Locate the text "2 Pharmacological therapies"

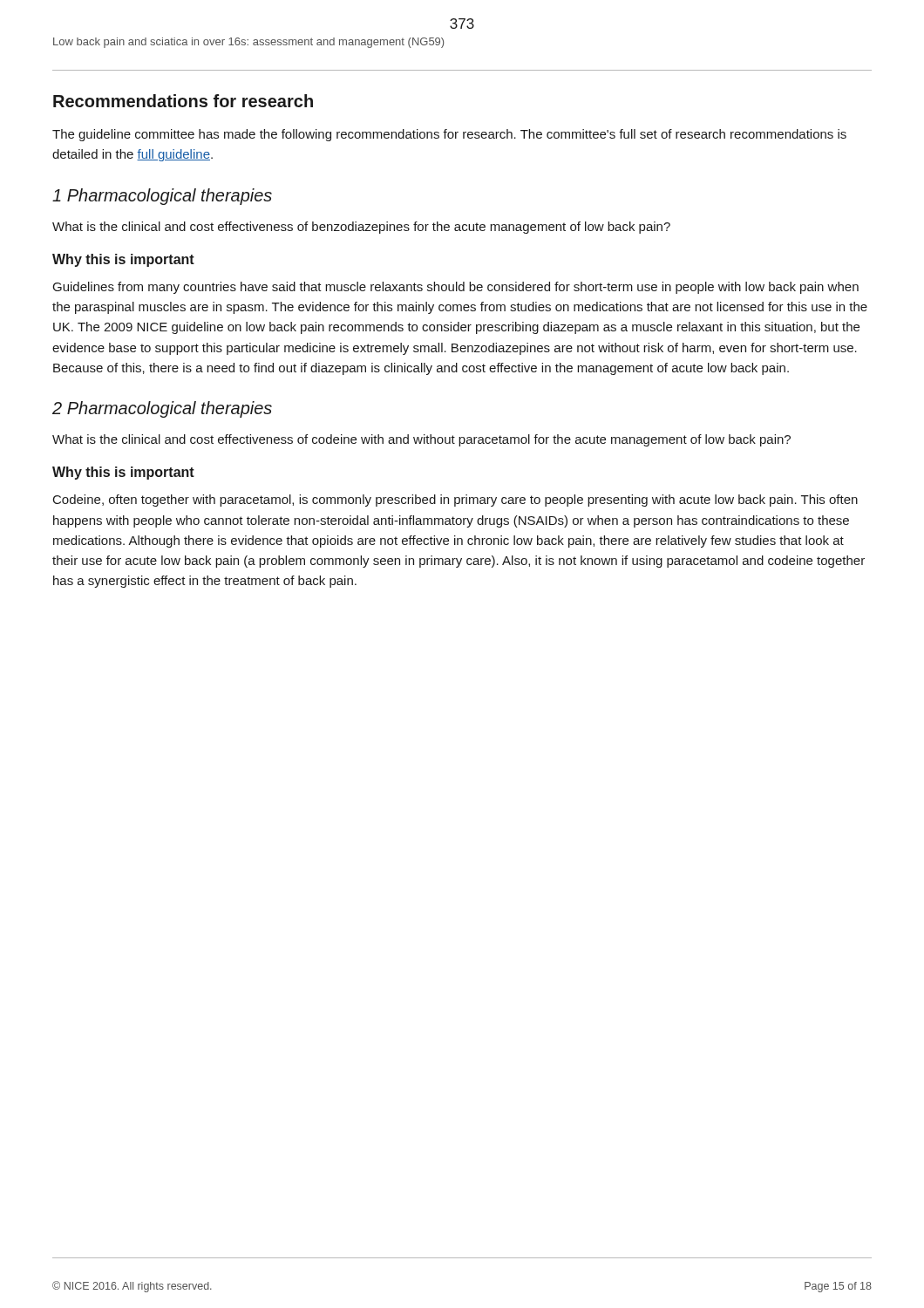tap(162, 408)
